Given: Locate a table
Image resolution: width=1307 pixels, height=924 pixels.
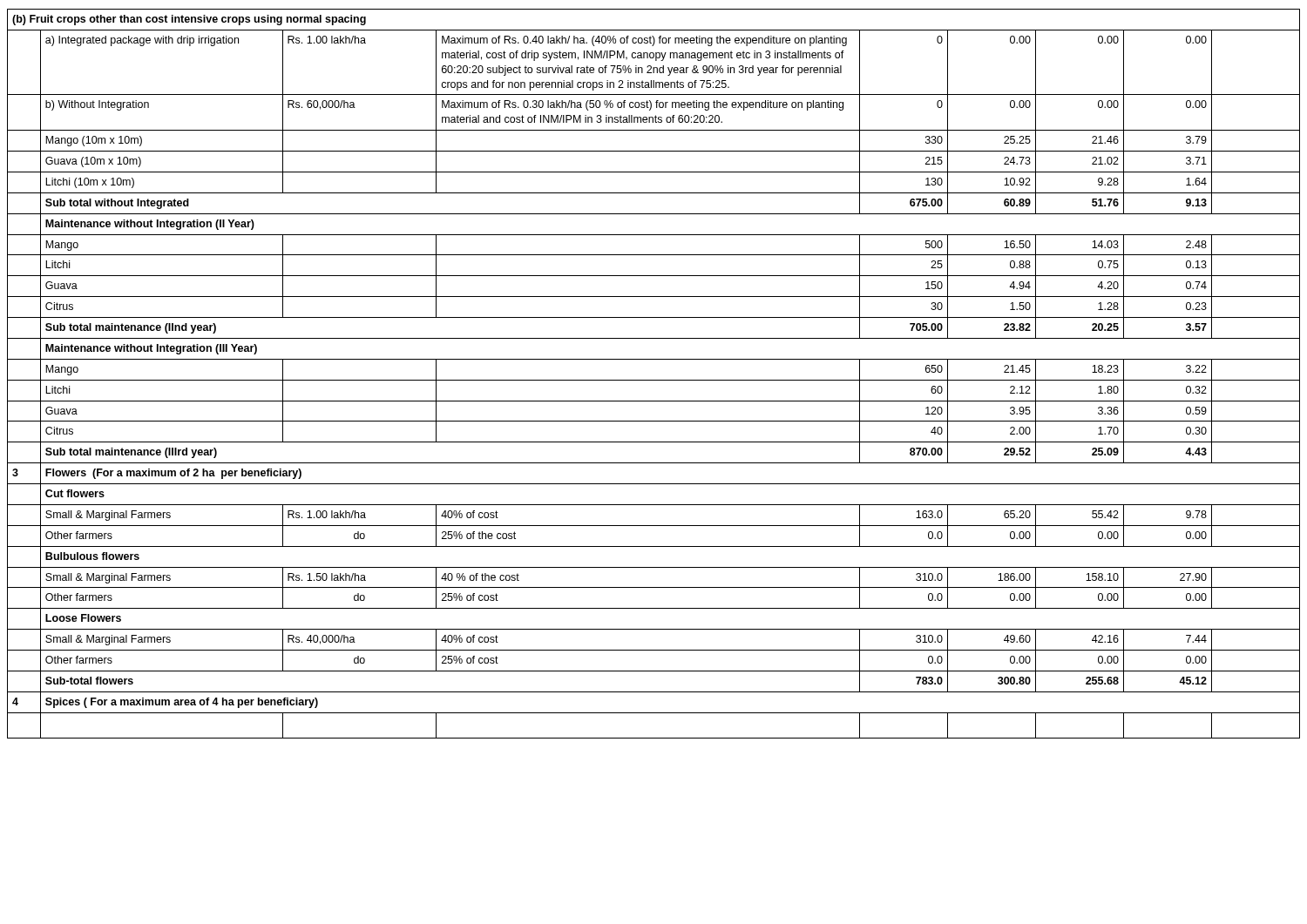Looking at the screenshot, I should click(x=654, y=373).
